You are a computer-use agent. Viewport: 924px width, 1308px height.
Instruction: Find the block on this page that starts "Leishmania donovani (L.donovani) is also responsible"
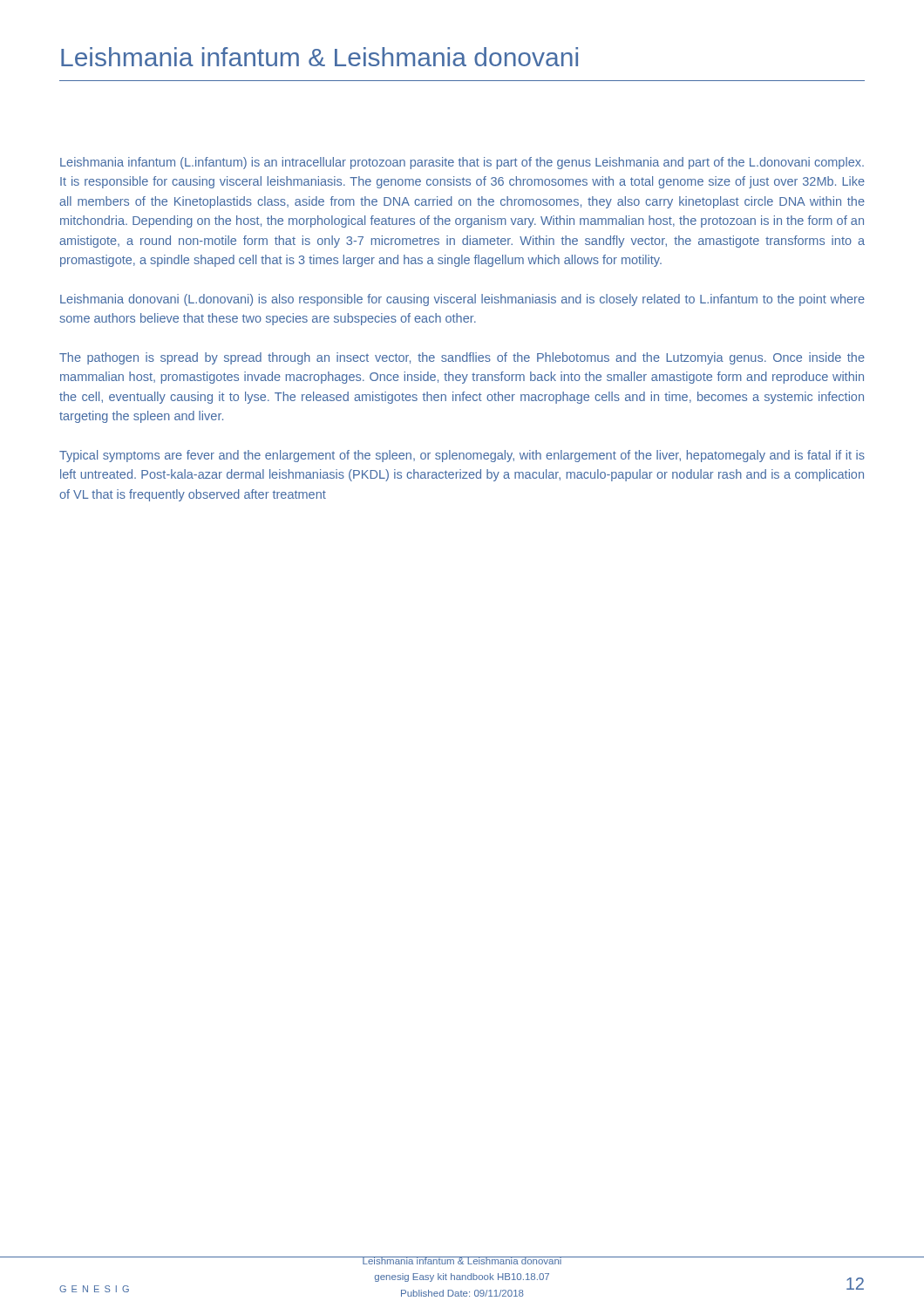[462, 309]
